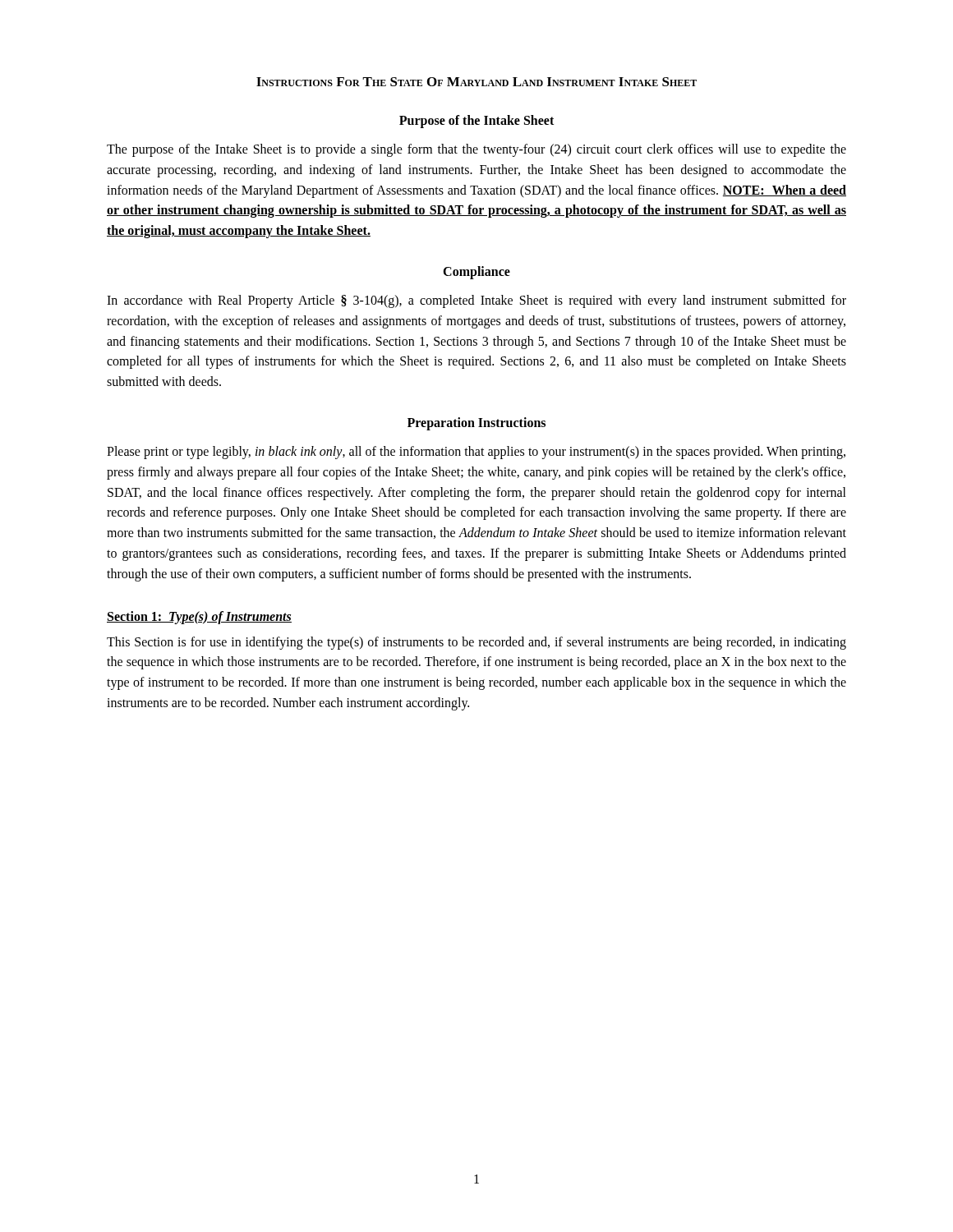Find the text block that says "Please print or"

[x=476, y=512]
